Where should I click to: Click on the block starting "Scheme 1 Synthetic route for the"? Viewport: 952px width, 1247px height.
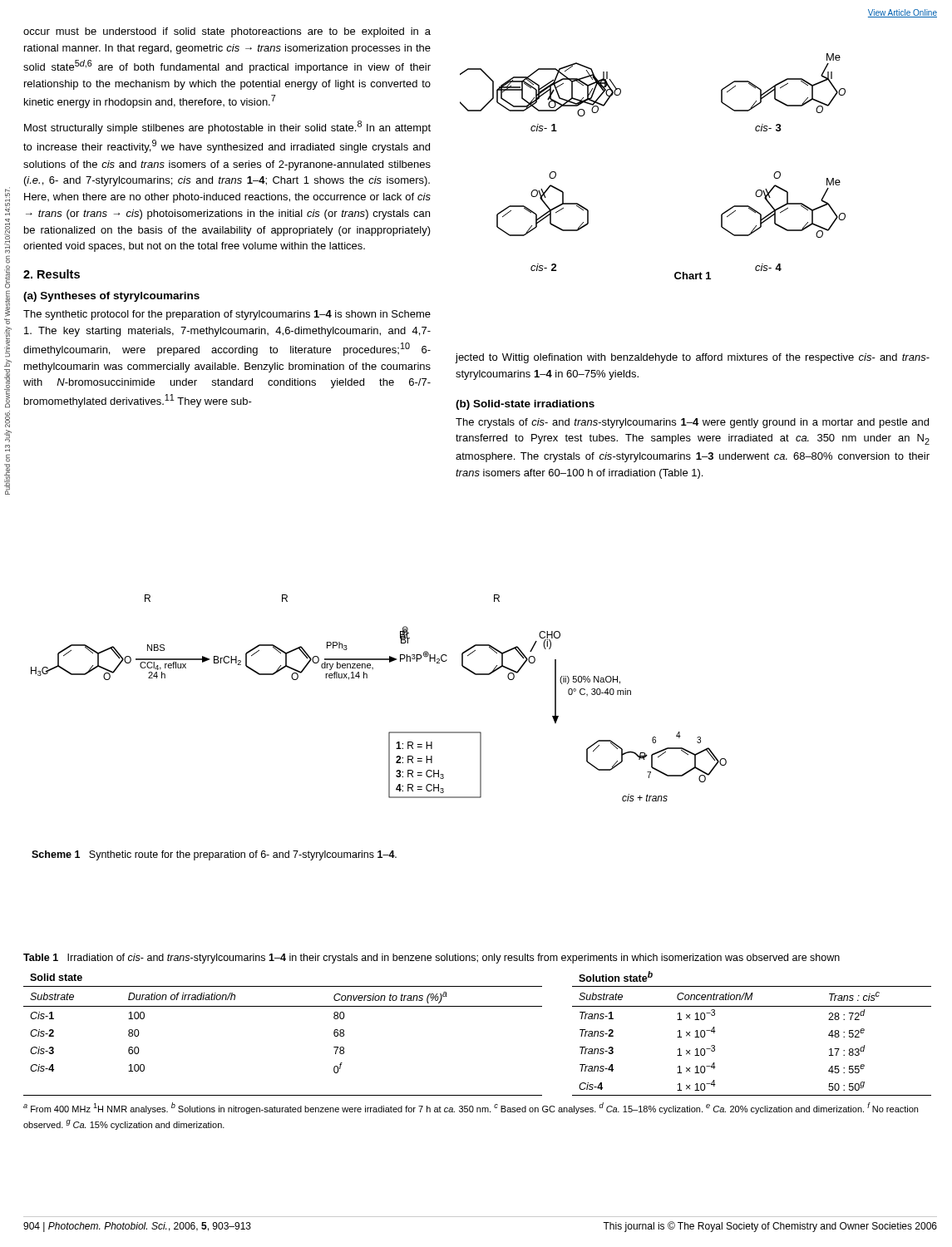click(214, 855)
